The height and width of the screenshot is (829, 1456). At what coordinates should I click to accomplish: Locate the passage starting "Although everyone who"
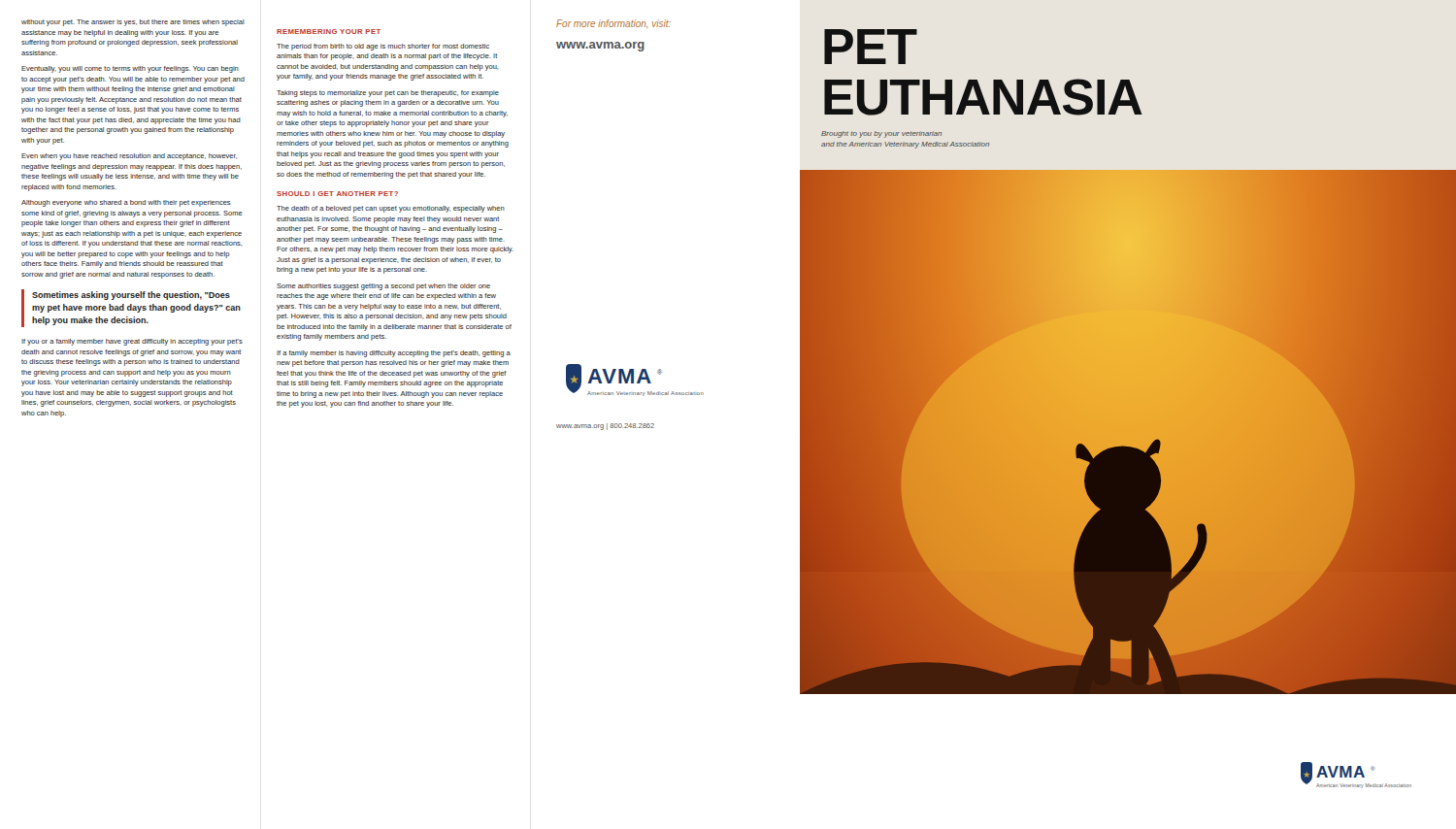coord(133,239)
